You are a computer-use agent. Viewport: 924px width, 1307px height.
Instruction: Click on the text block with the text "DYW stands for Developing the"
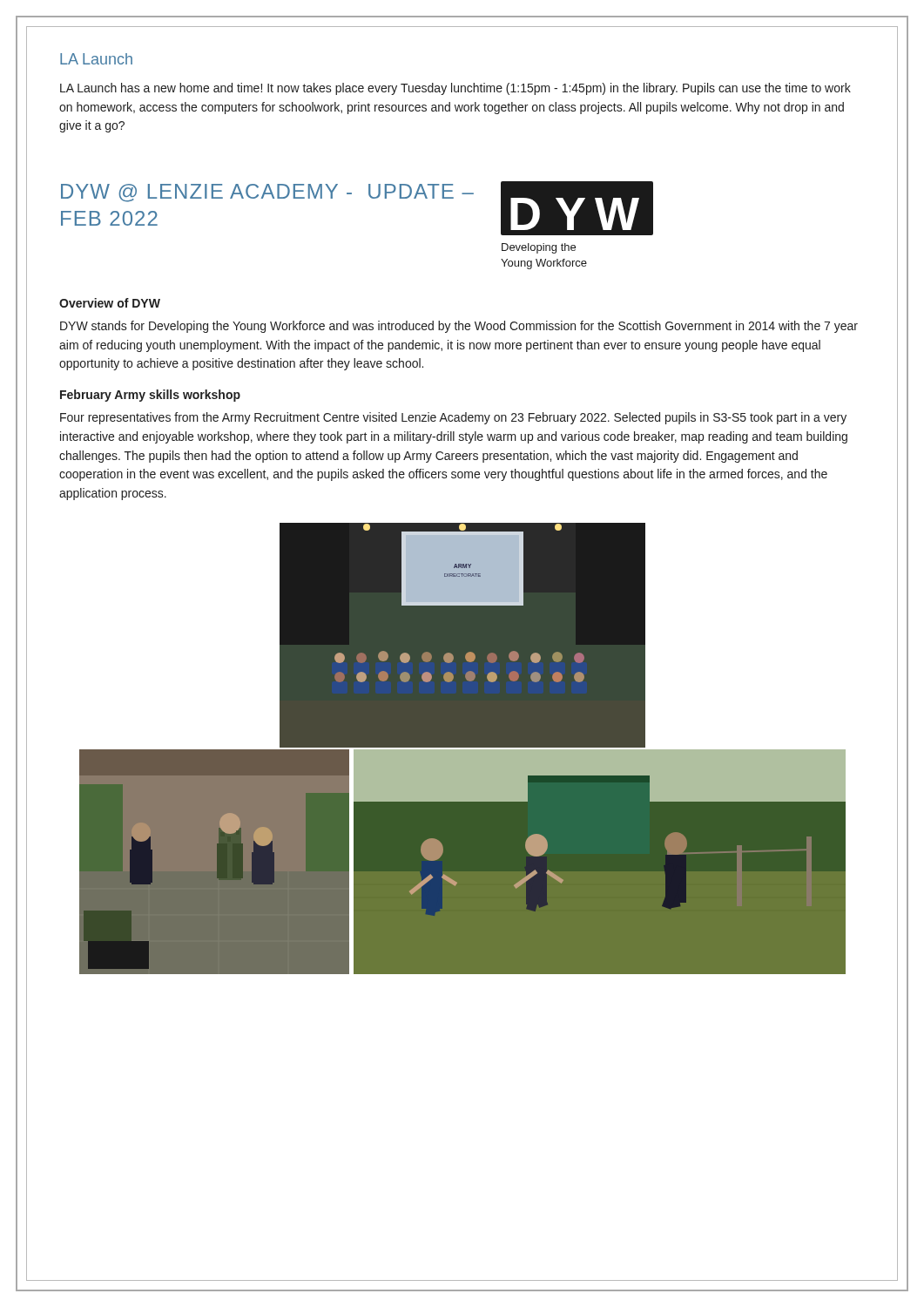(462, 346)
